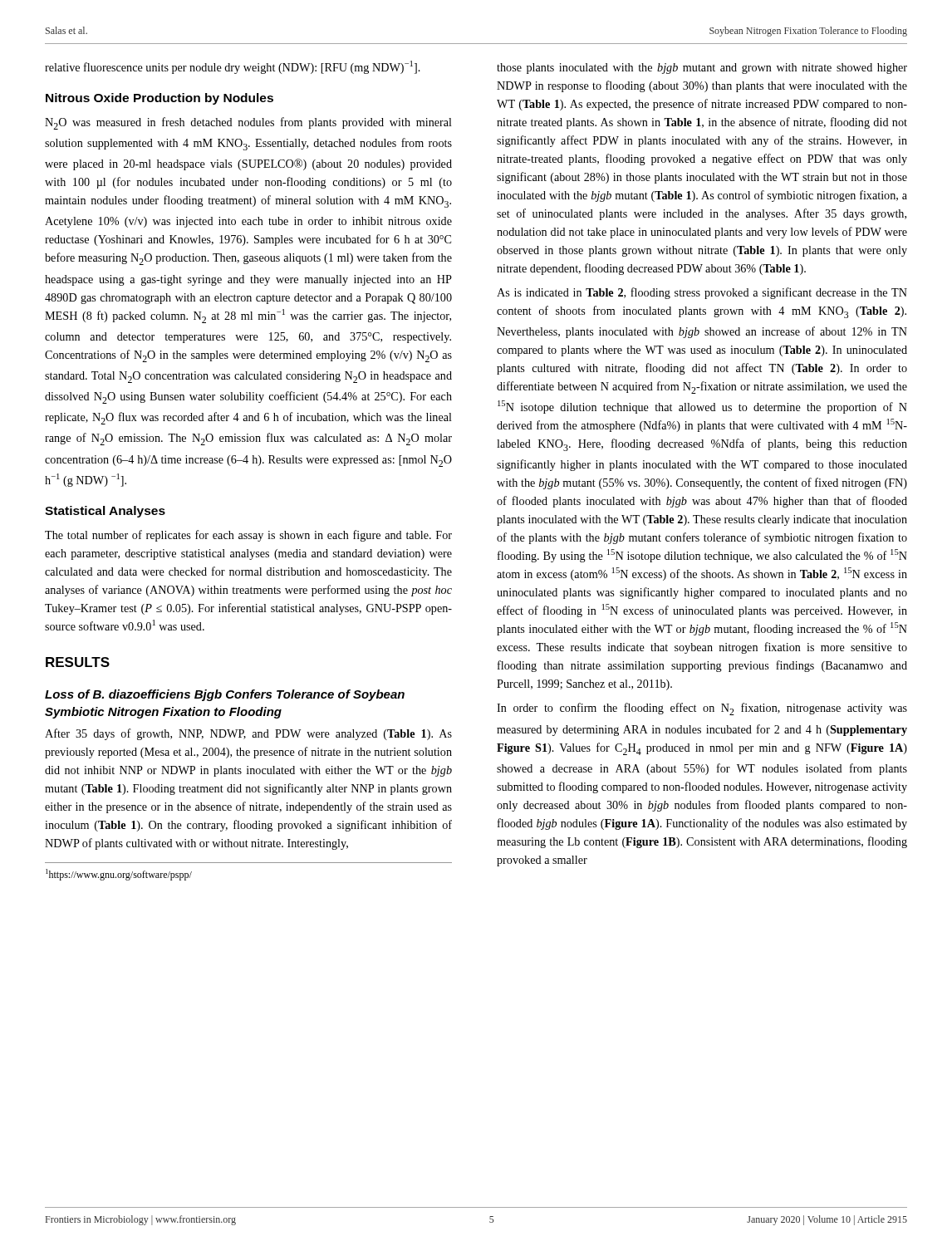Point to the block beginning "The total number"
This screenshot has width=952, height=1246.
pos(248,580)
